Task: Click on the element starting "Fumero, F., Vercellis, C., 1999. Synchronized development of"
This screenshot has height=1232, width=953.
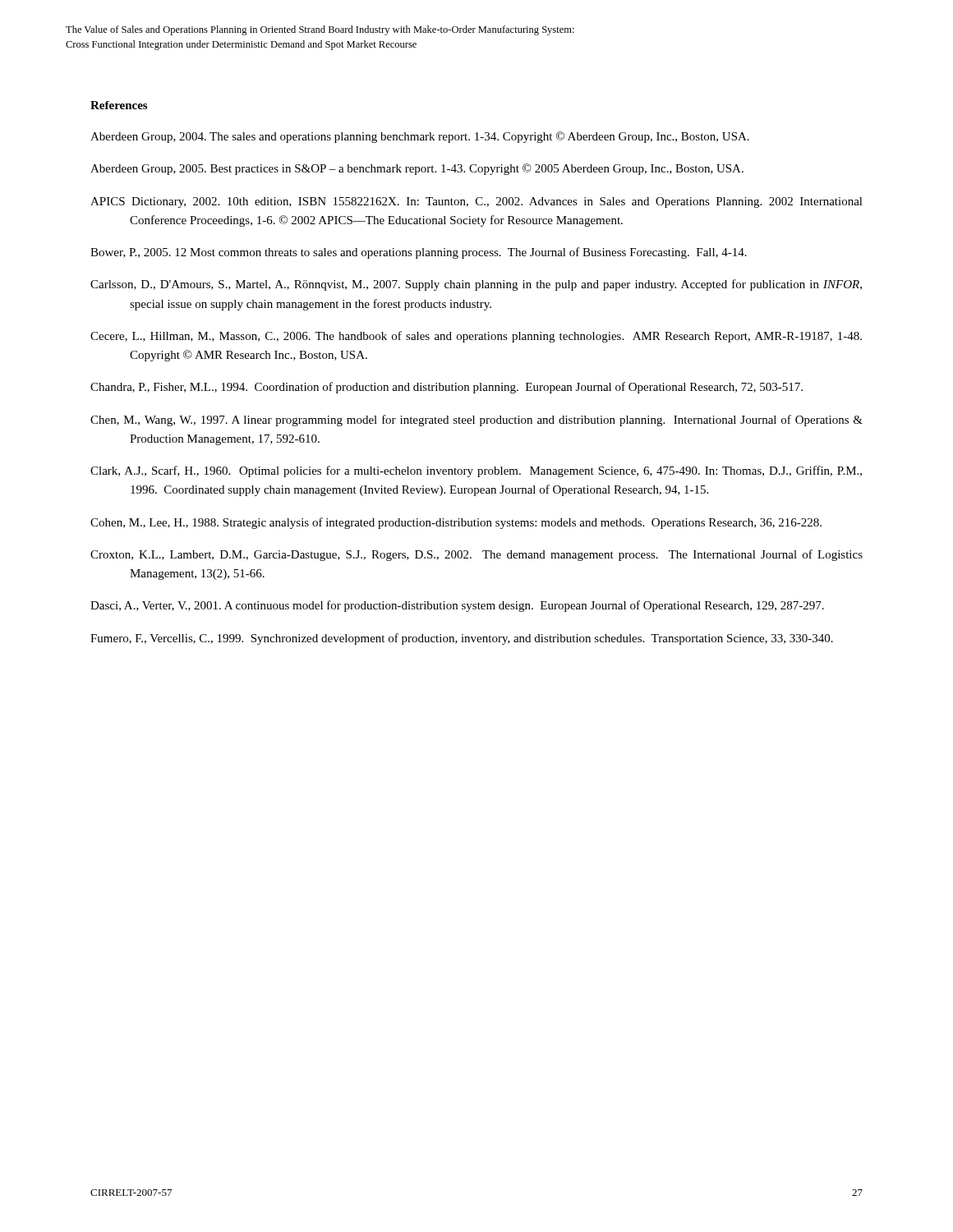Action: click(x=462, y=638)
